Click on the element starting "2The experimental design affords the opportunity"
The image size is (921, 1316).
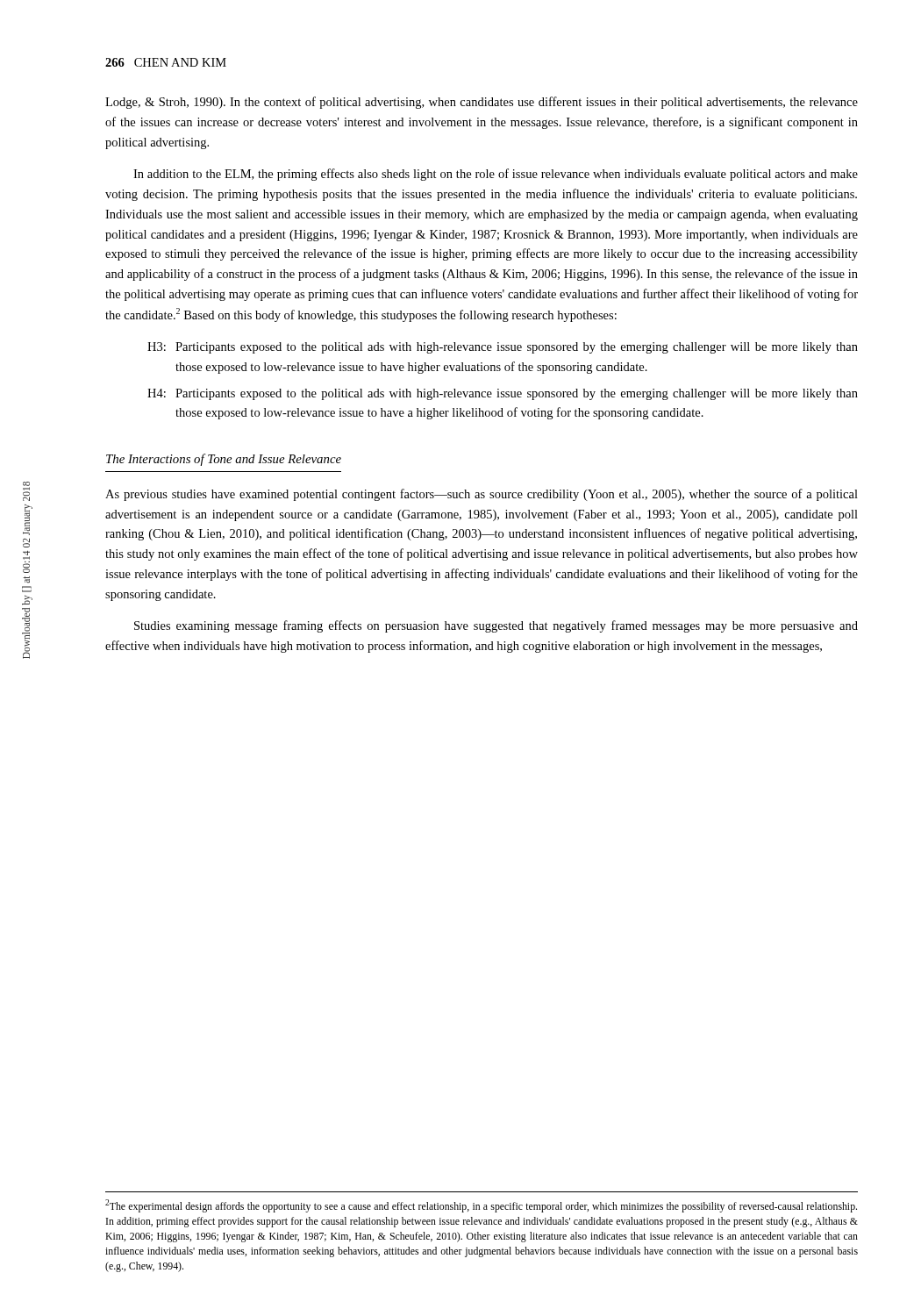482,1235
